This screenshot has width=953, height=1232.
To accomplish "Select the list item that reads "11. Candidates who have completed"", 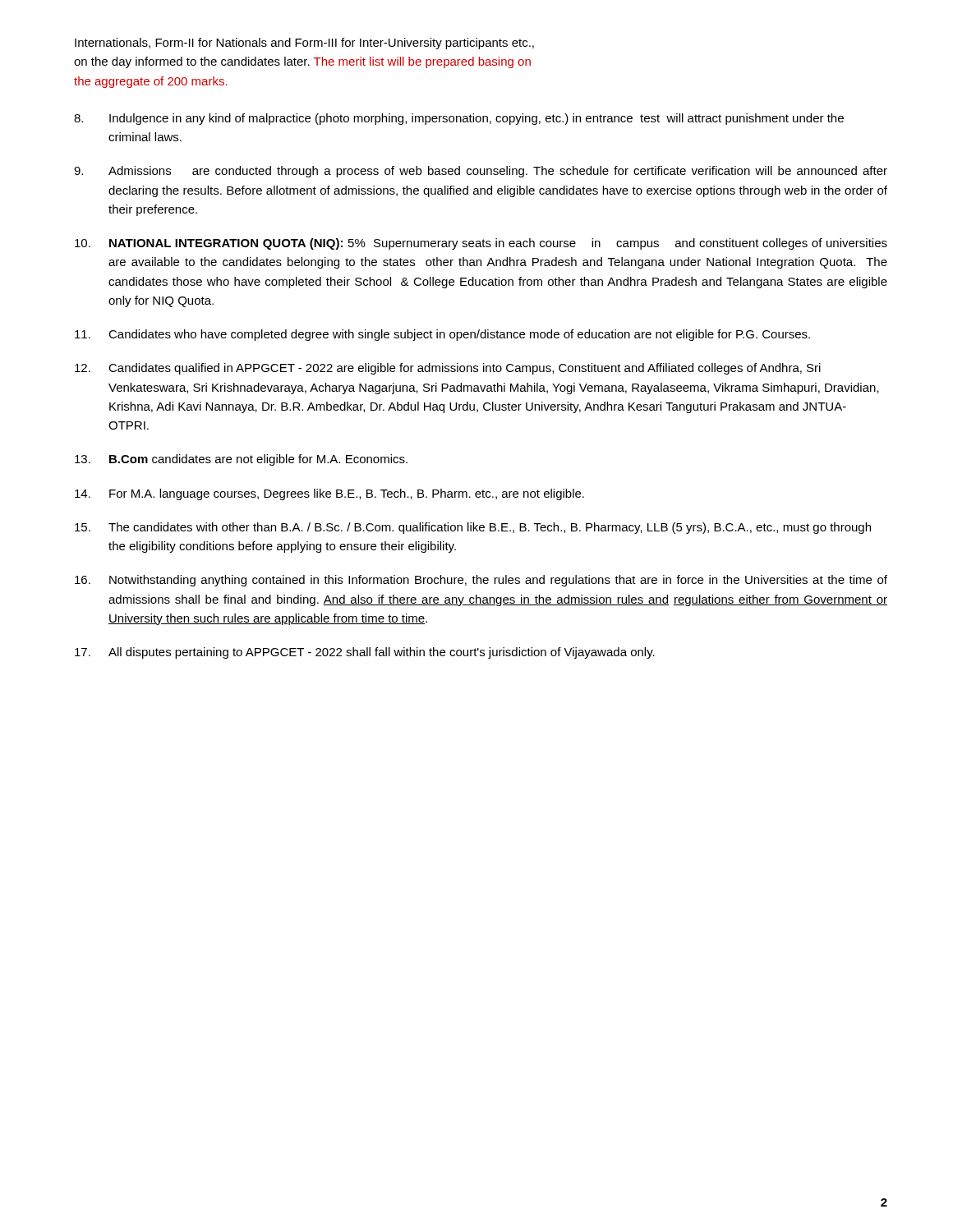I will (481, 334).
